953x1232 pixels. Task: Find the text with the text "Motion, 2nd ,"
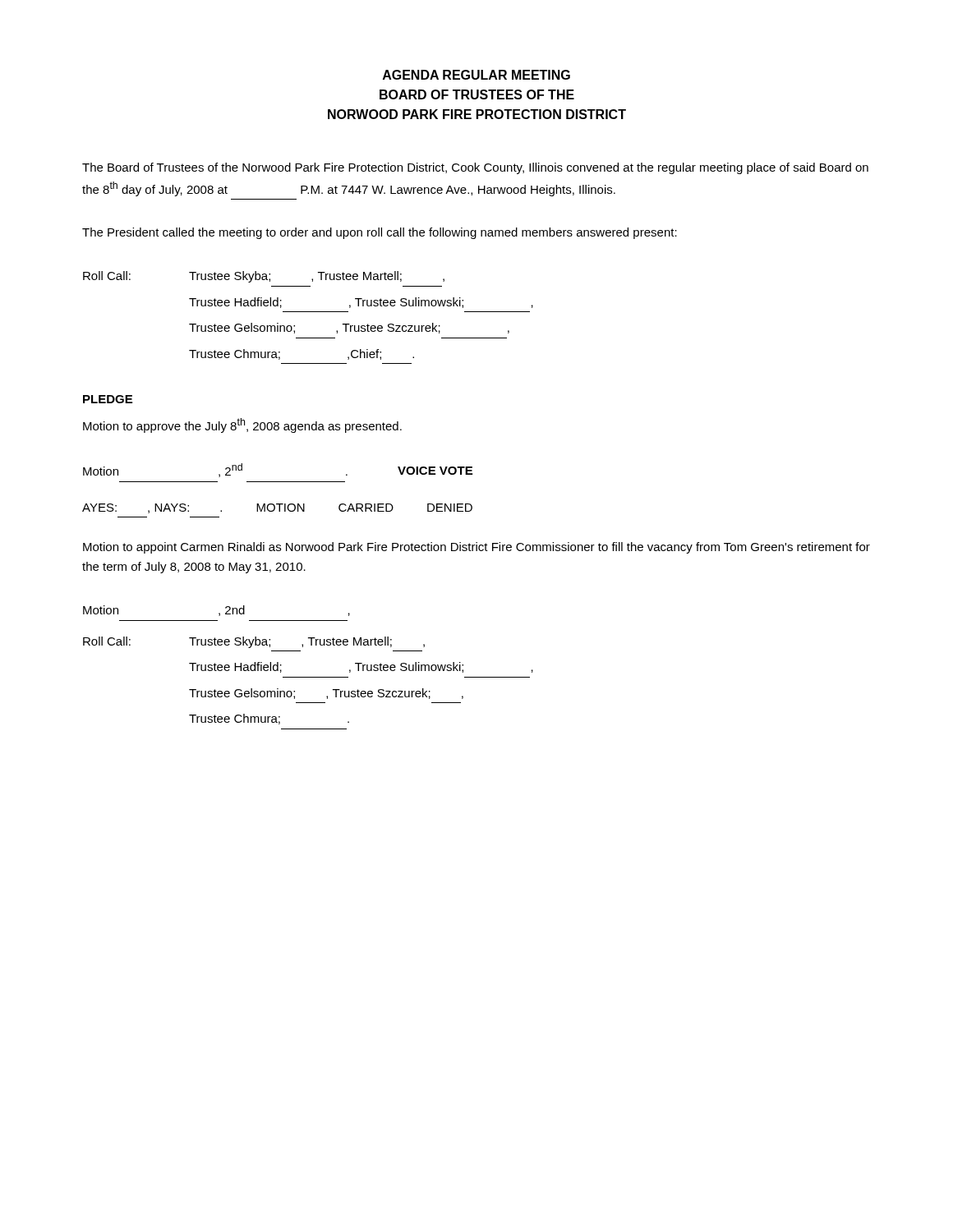(x=216, y=612)
